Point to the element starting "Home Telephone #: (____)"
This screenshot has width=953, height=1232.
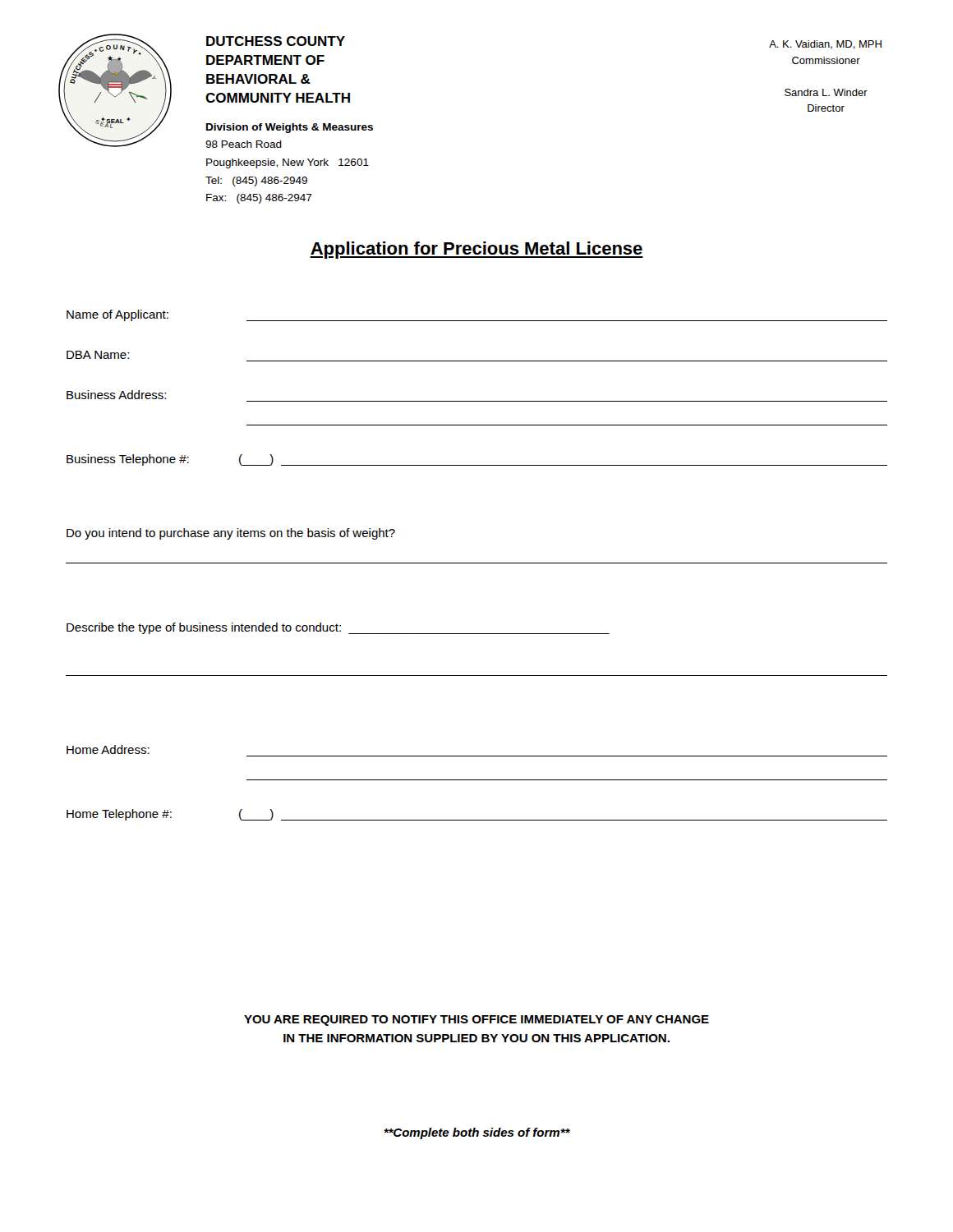[476, 812]
